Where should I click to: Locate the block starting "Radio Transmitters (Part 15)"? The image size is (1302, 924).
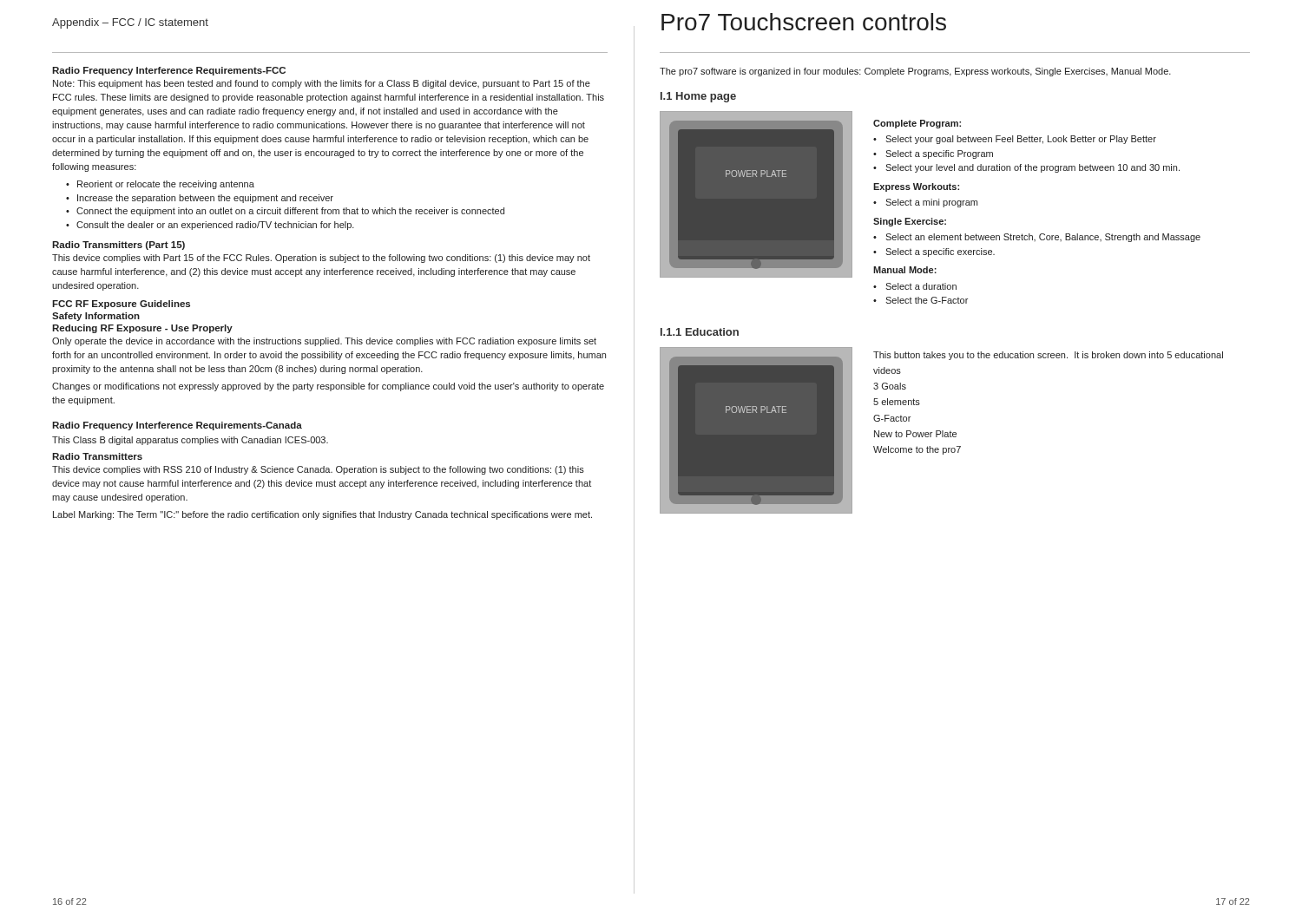119,245
